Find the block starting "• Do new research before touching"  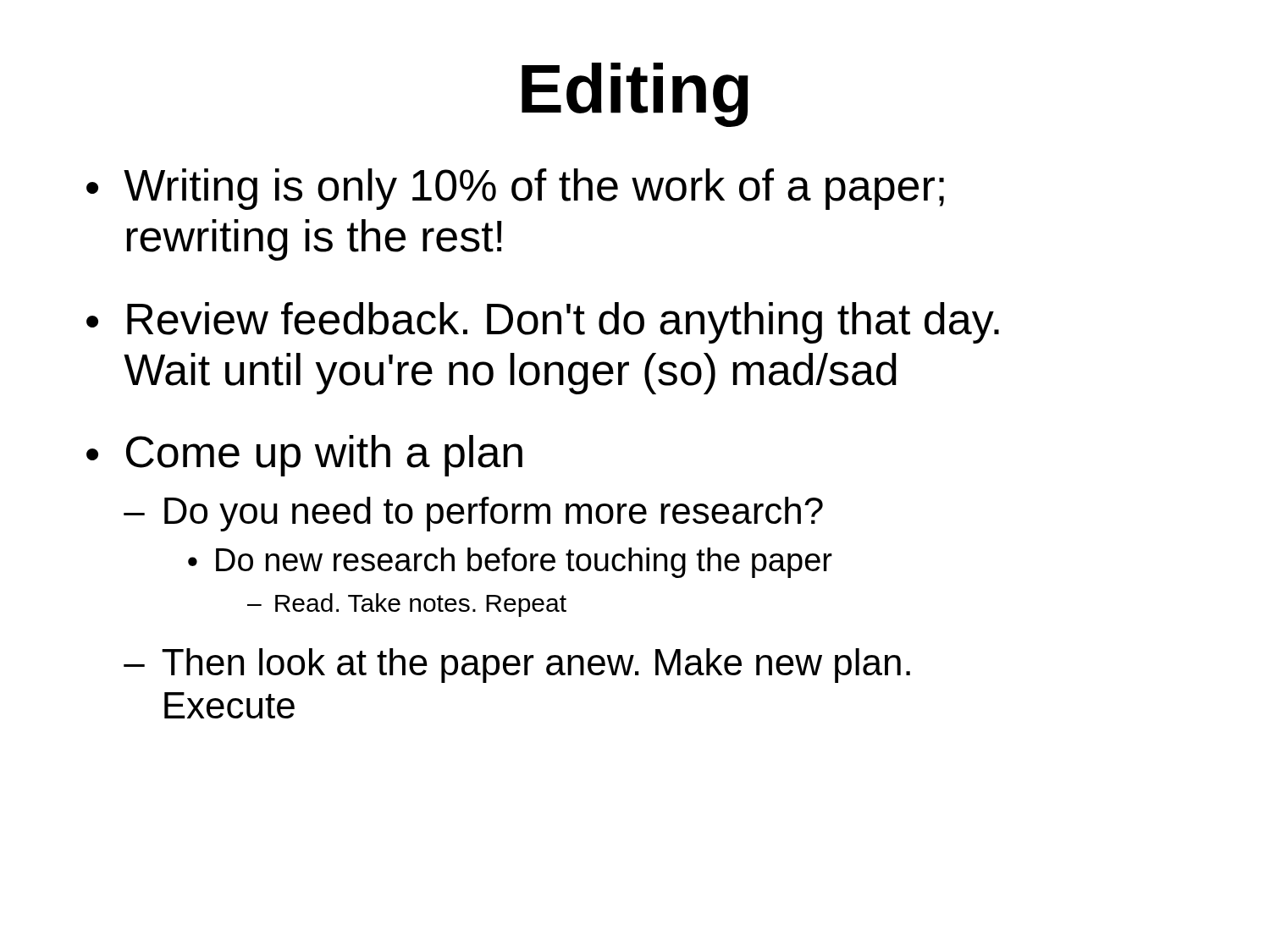(x=510, y=581)
